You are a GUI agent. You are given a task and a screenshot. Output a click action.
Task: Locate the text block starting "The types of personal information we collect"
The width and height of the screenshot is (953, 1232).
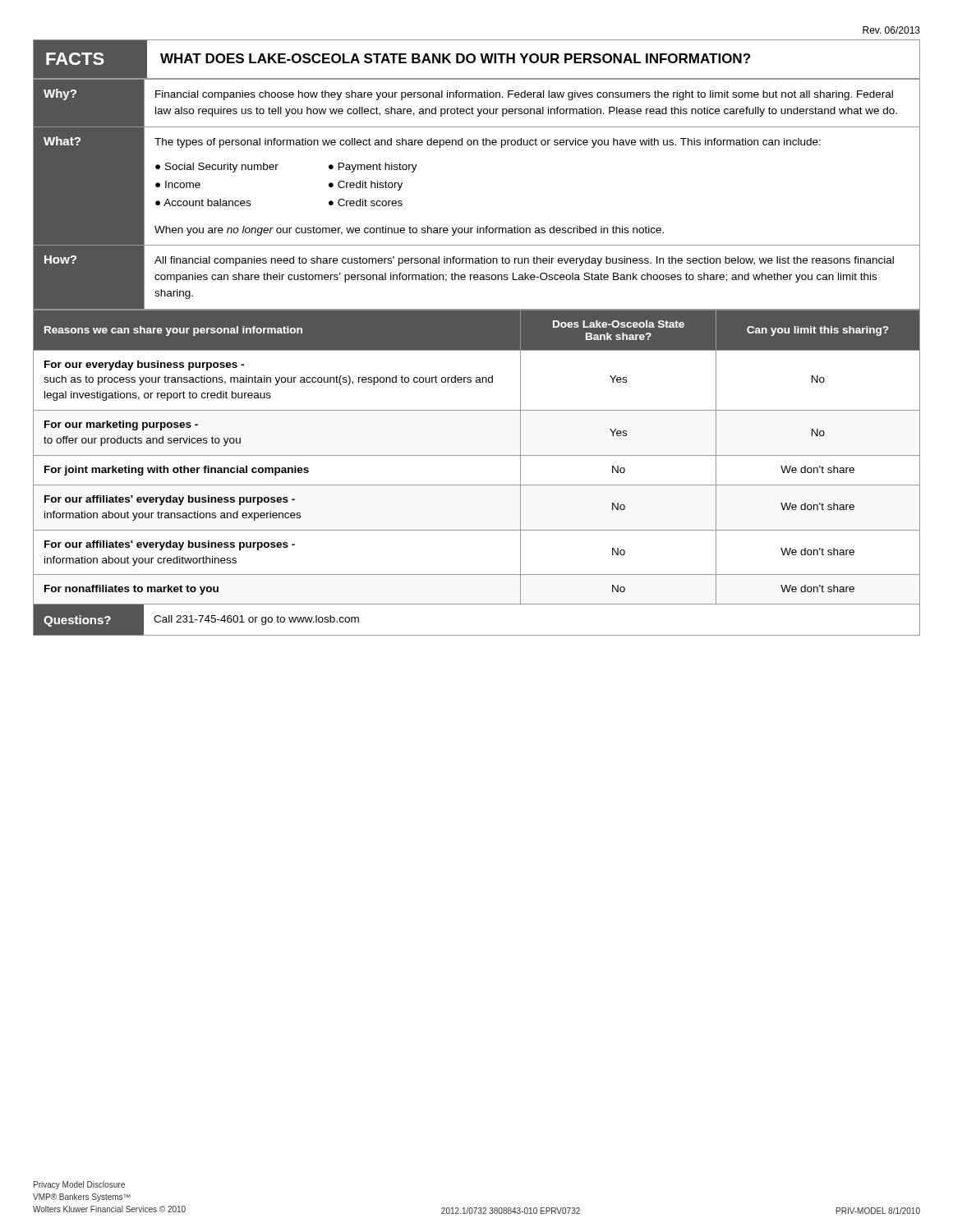point(488,143)
